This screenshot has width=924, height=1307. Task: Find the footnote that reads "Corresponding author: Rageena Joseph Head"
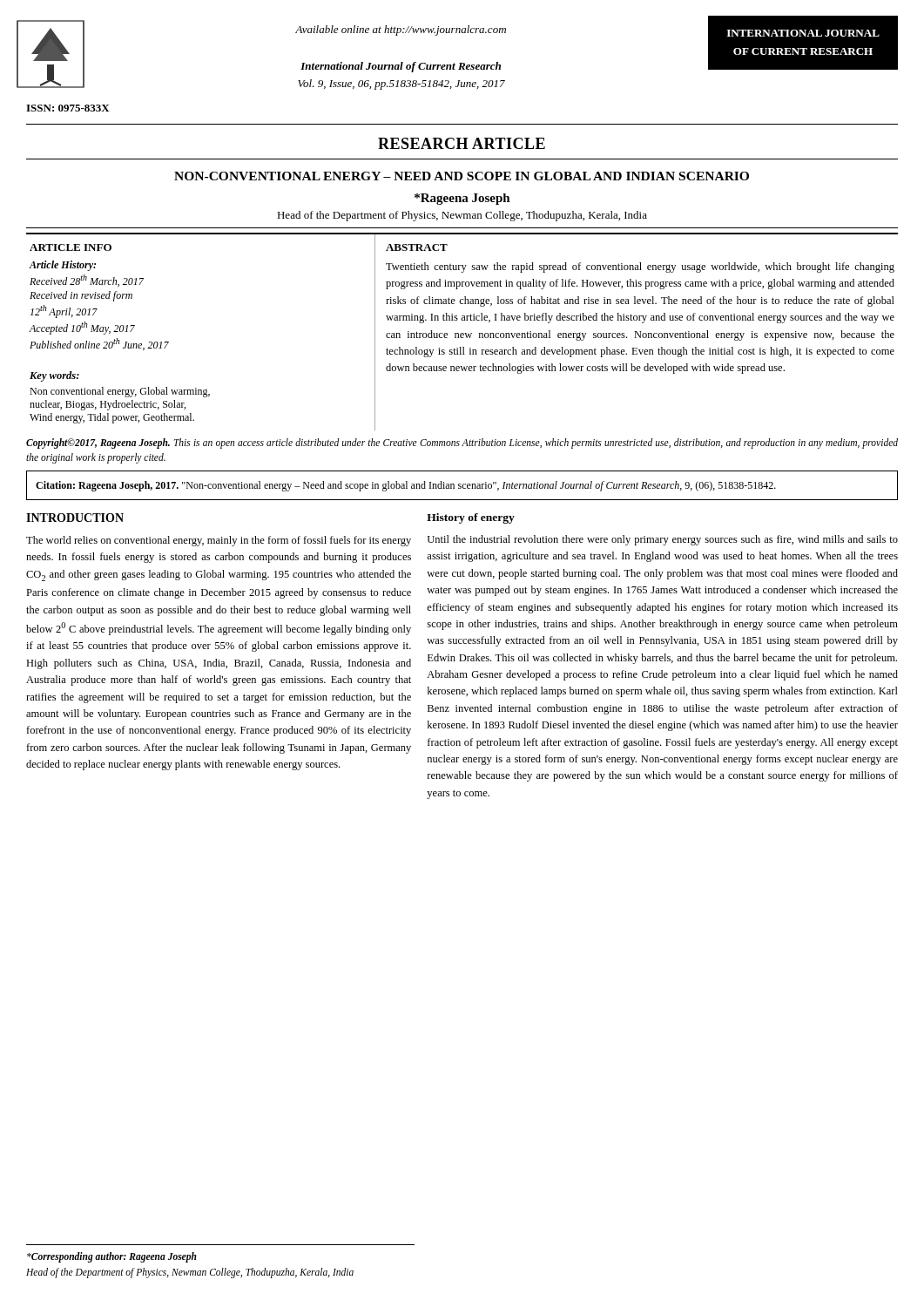190,1265
